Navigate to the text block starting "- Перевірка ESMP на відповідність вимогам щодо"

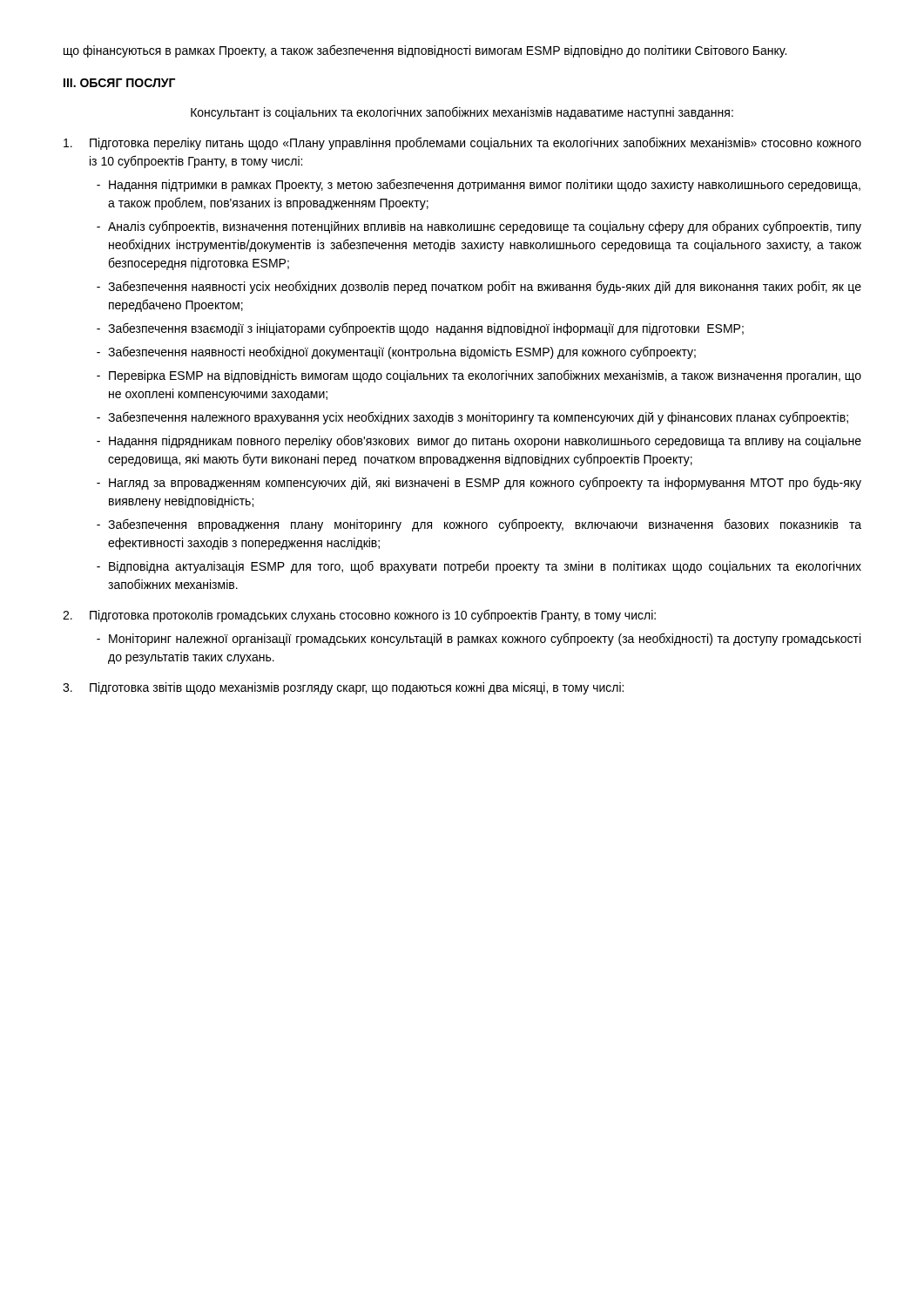point(475,385)
